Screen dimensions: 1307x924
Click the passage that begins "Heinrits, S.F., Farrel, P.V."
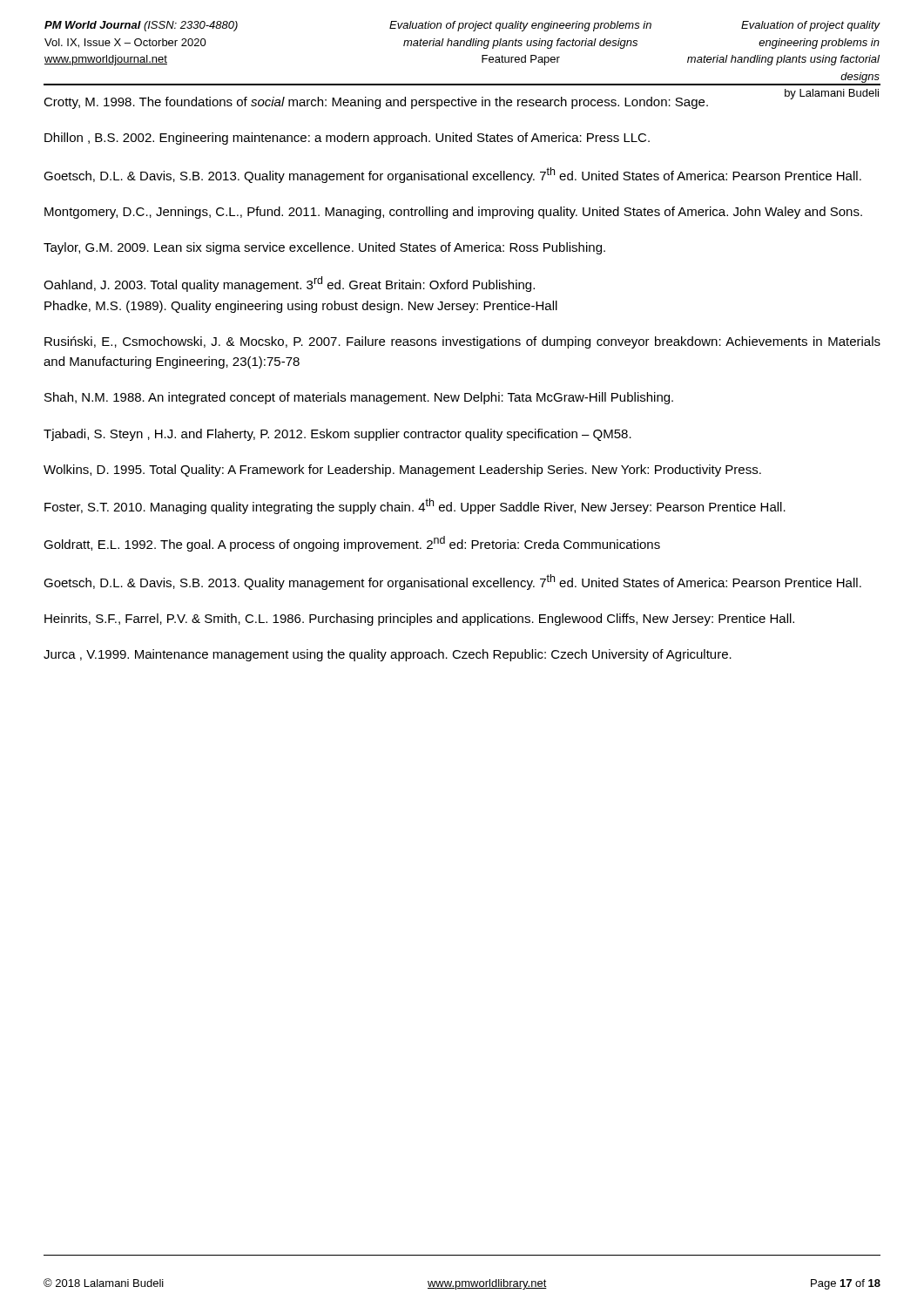(x=420, y=618)
